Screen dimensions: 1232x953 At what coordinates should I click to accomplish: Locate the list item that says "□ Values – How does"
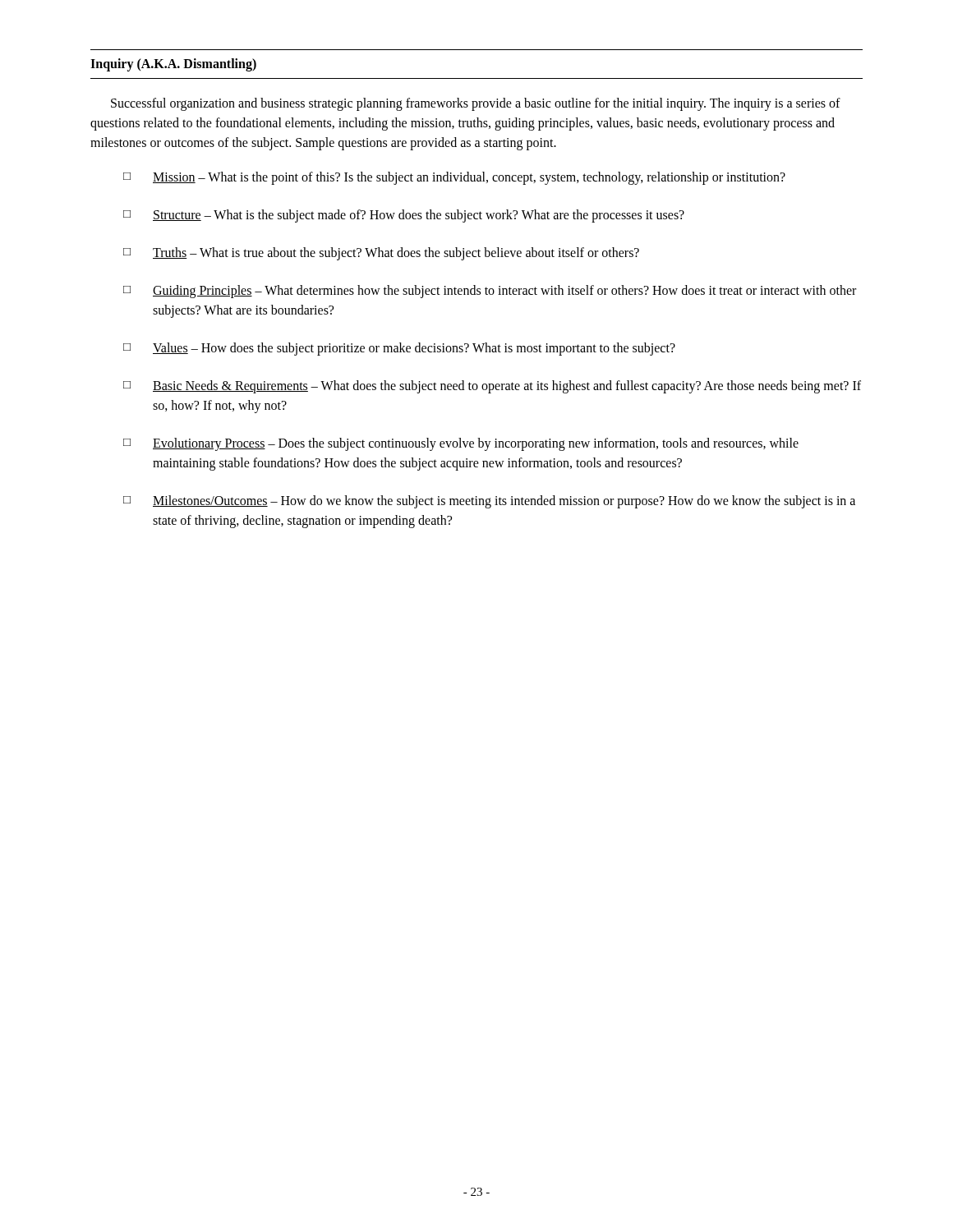click(x=399, y=348)
